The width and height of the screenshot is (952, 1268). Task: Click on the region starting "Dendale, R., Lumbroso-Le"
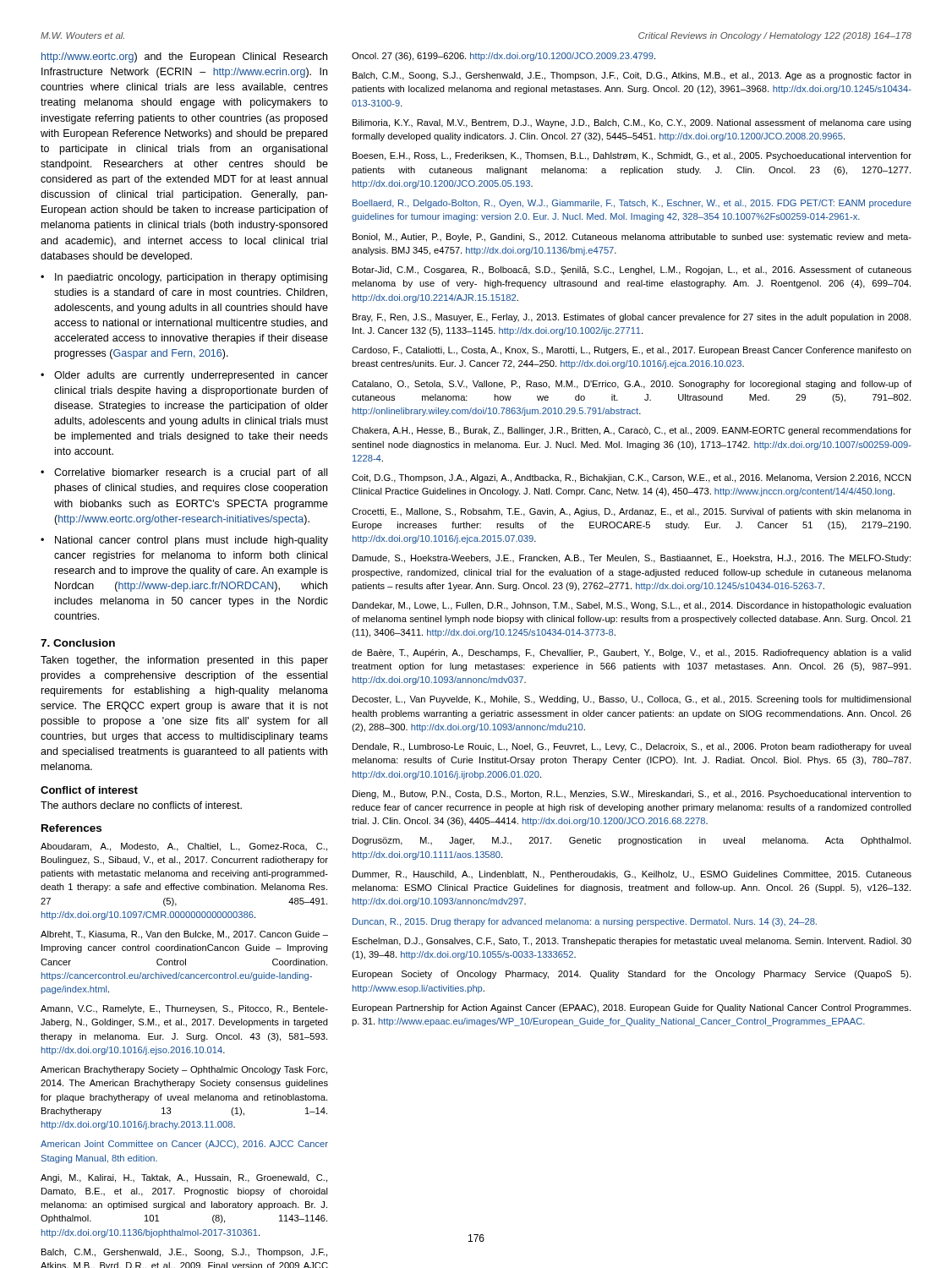point(632,760)
